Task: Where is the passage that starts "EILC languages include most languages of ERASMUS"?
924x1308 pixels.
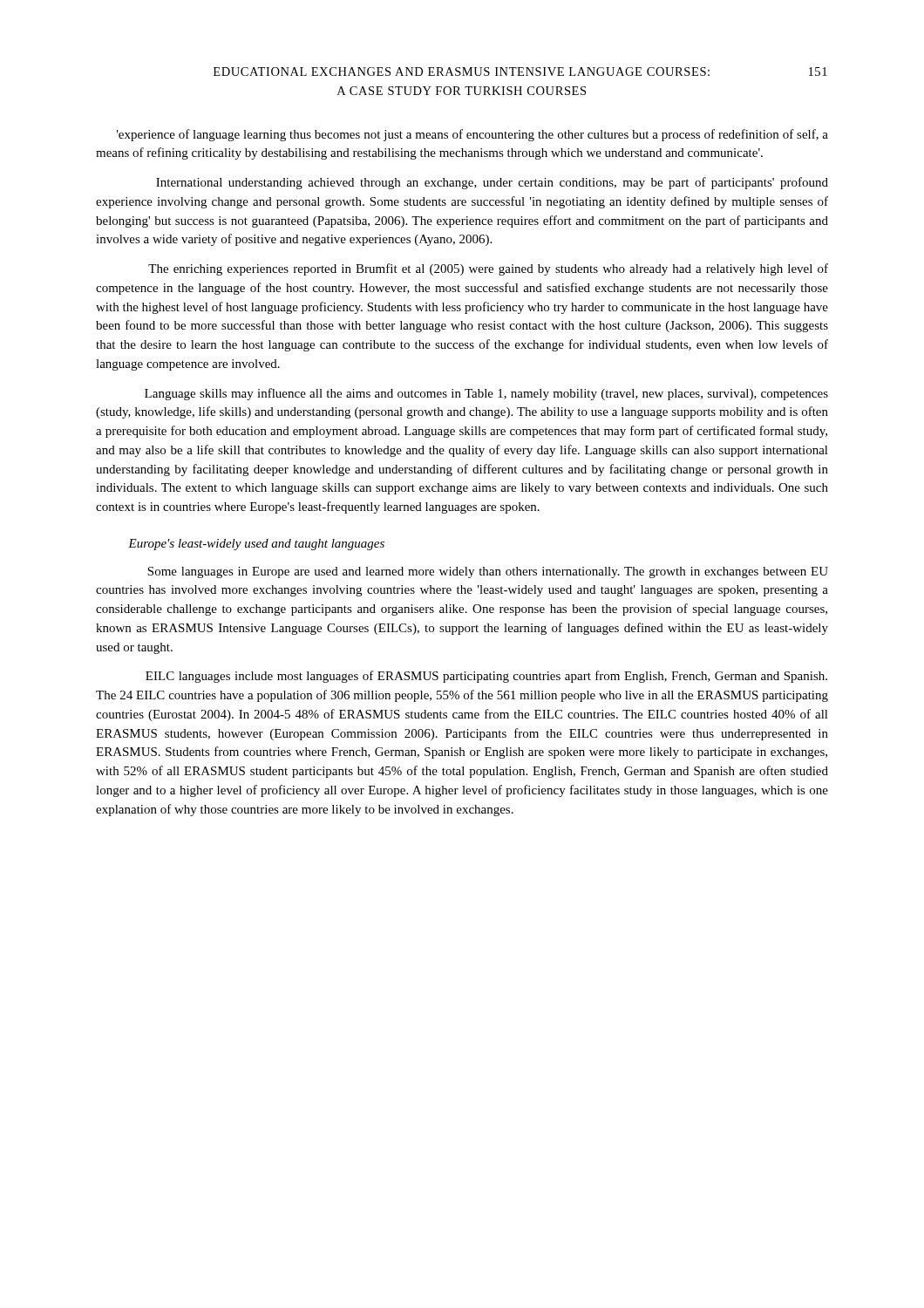Action: [x=462, y=743]
